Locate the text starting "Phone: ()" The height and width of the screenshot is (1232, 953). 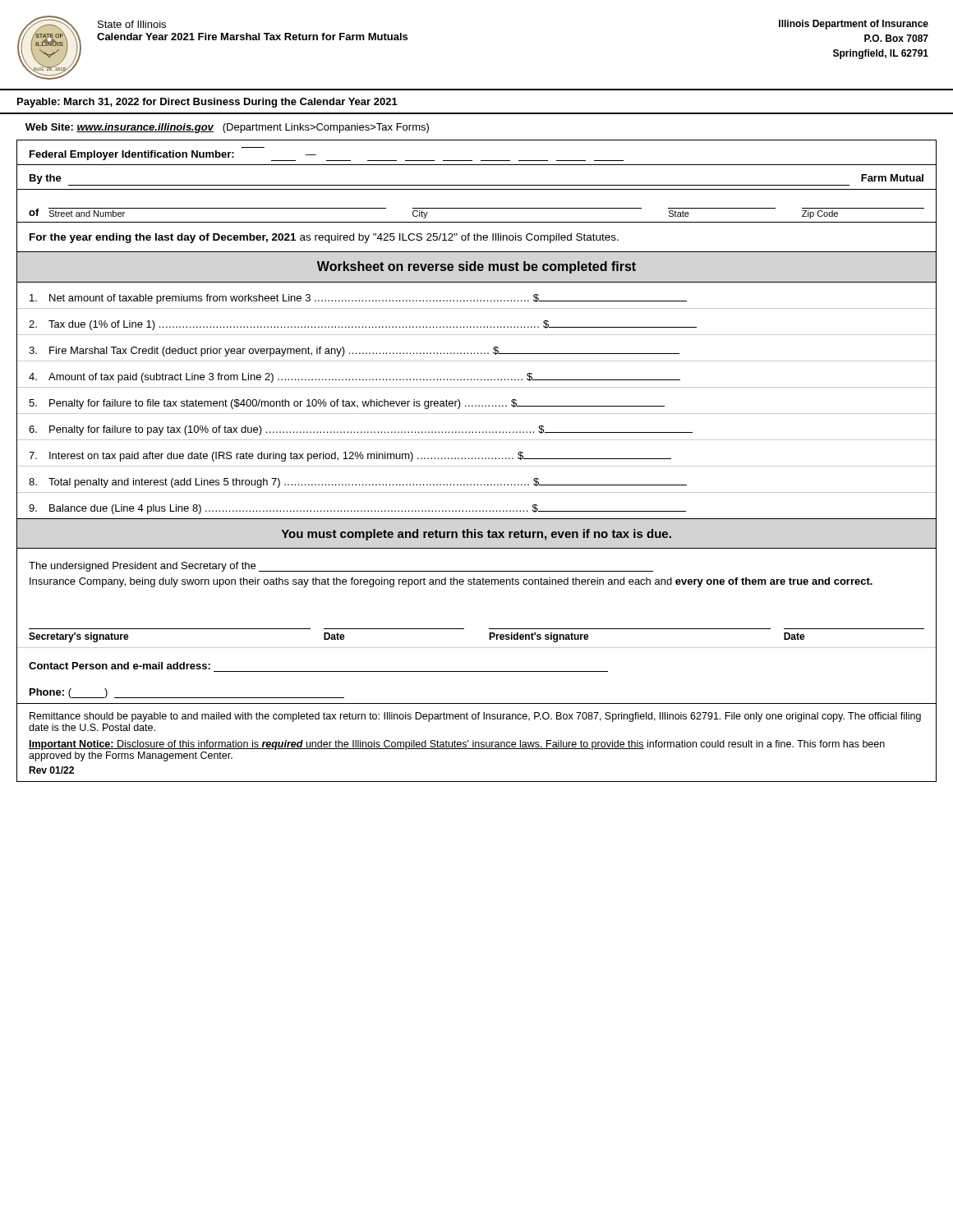coord(187,691)
